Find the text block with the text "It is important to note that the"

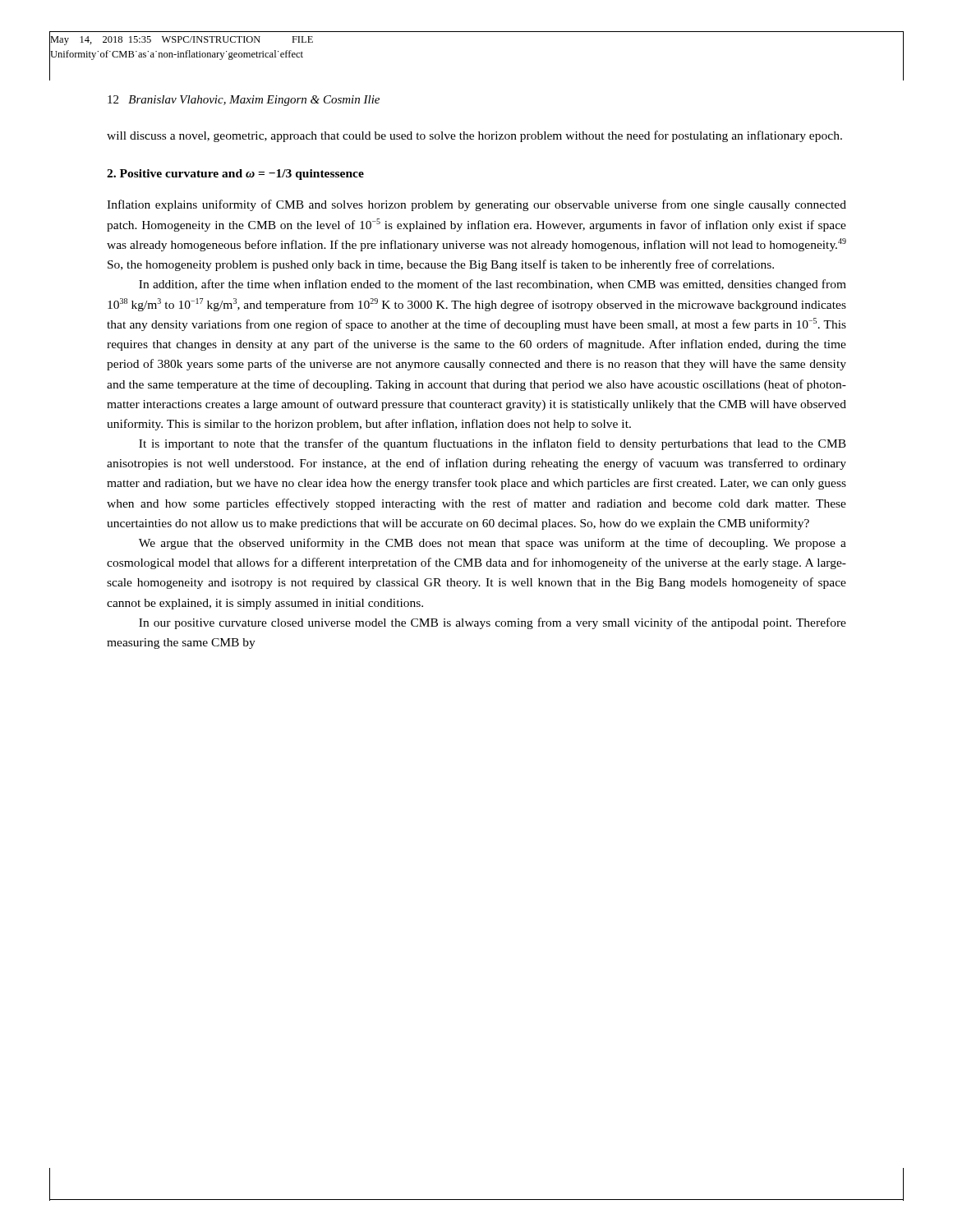click(476, 483)
